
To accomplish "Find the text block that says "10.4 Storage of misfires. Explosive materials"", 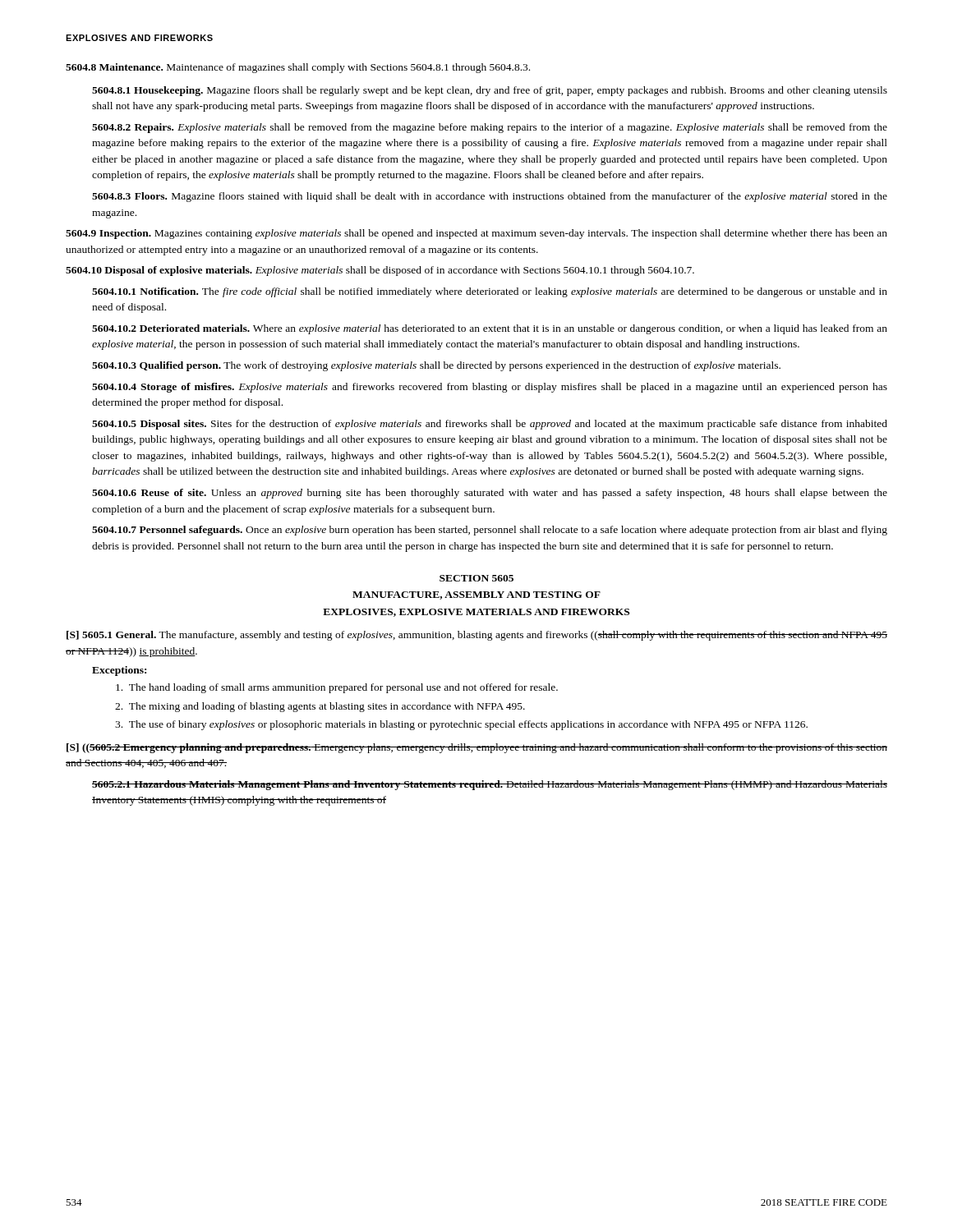I will (490, 394).
